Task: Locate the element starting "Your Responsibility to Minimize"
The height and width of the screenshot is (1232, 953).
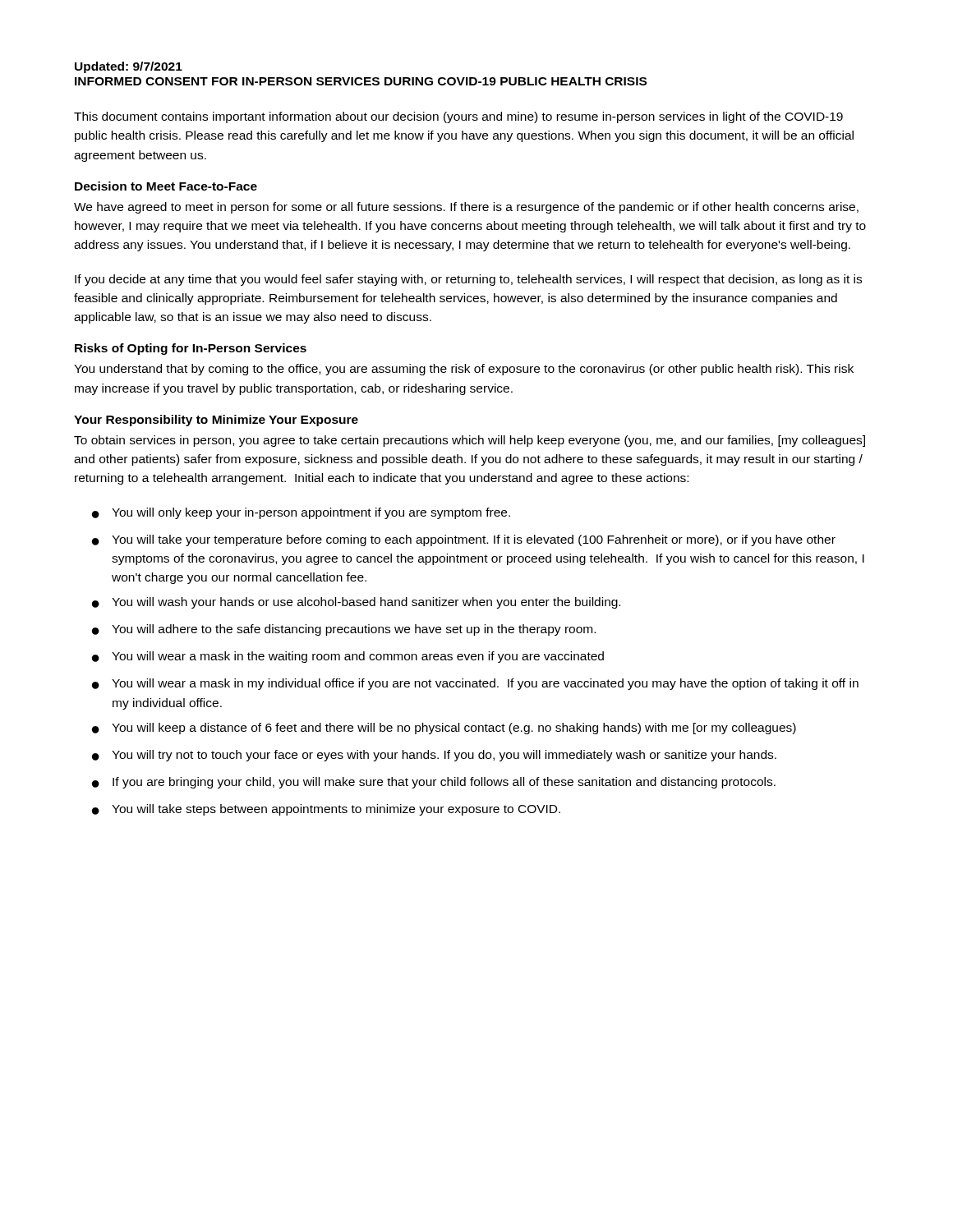Action: point(216,419)
